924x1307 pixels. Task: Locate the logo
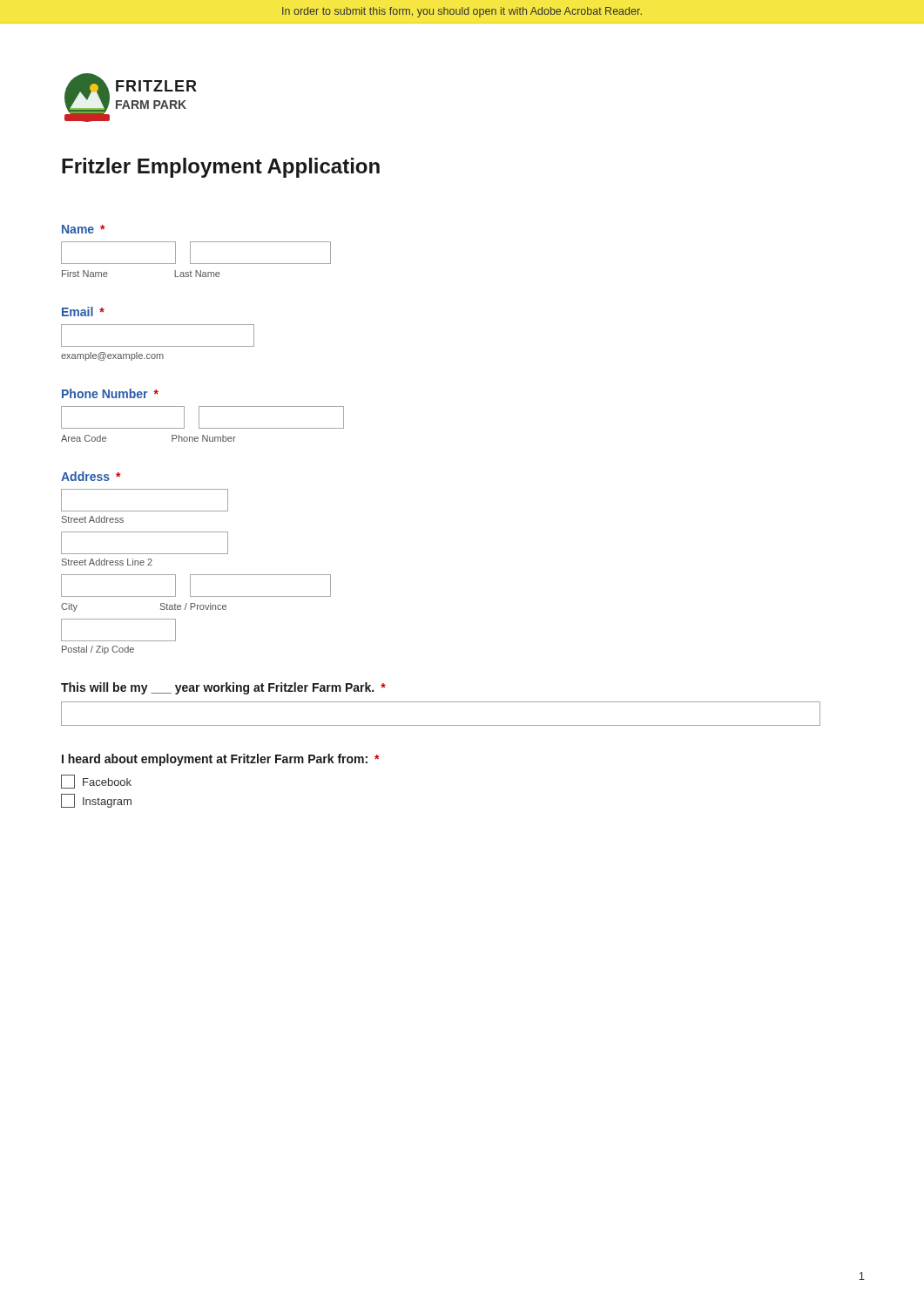pyautogui.click(x=462, y=98)
